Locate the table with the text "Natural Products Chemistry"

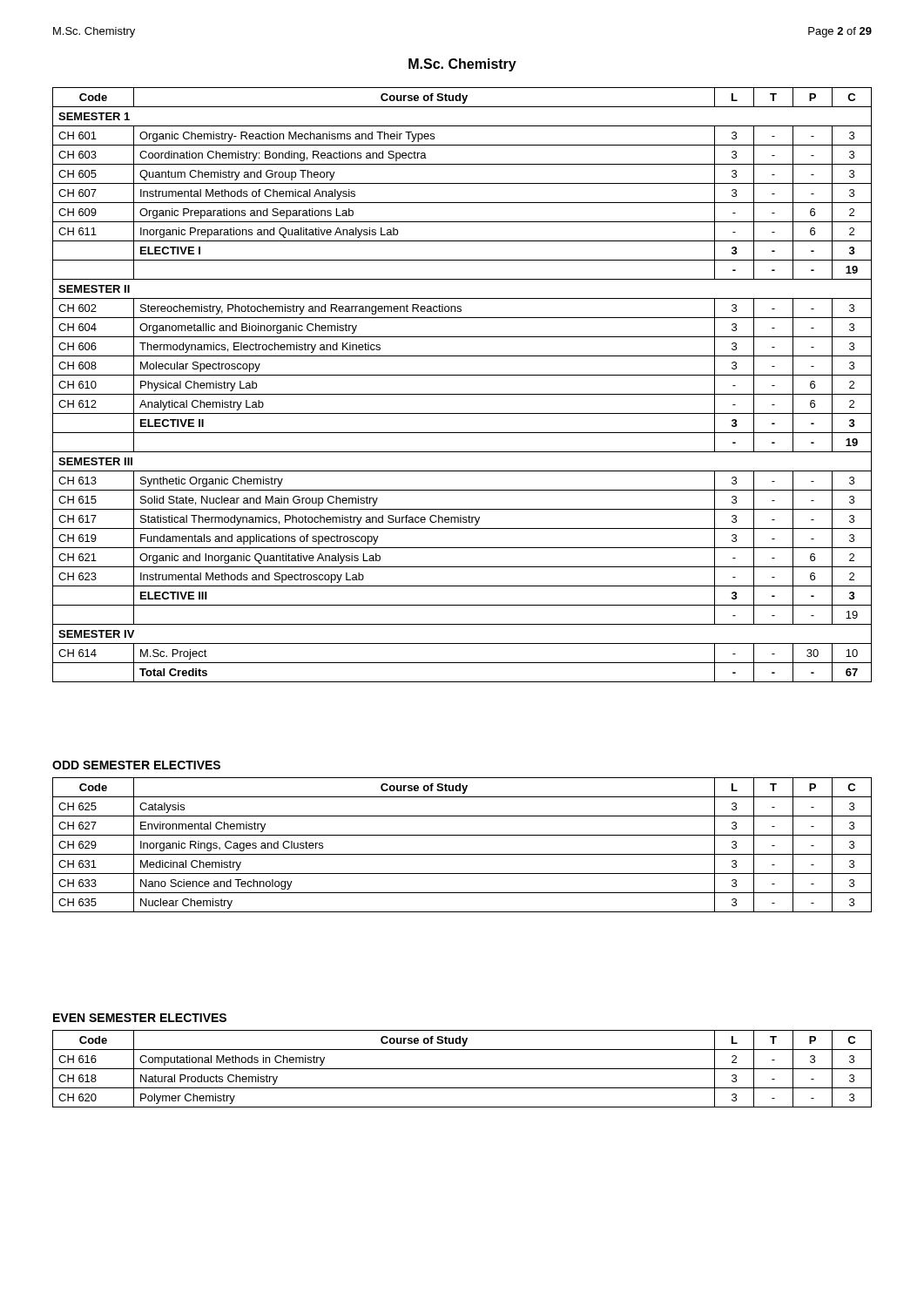[x=462, y=1069]
